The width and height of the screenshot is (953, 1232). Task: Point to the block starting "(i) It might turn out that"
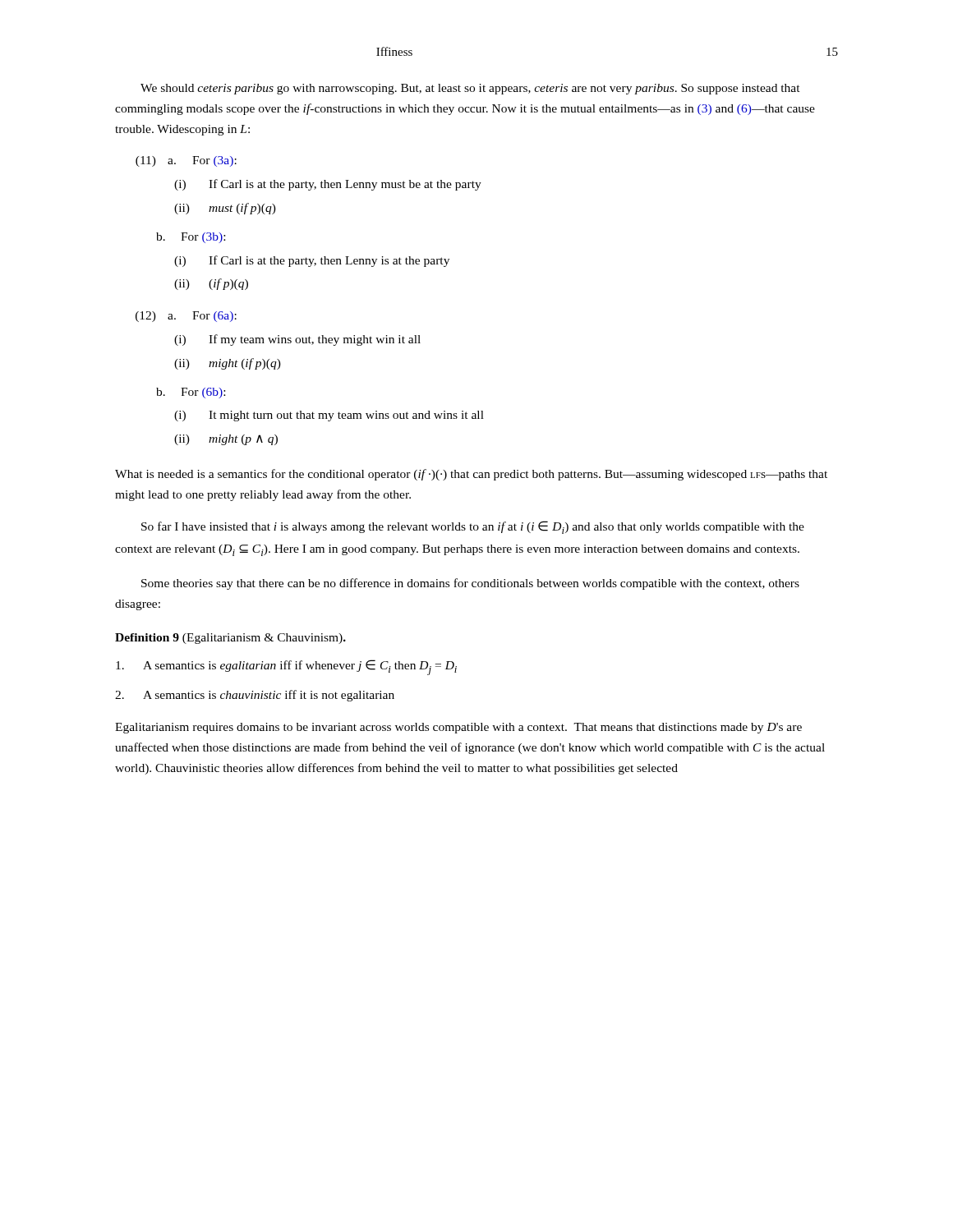tap(299, 415)
